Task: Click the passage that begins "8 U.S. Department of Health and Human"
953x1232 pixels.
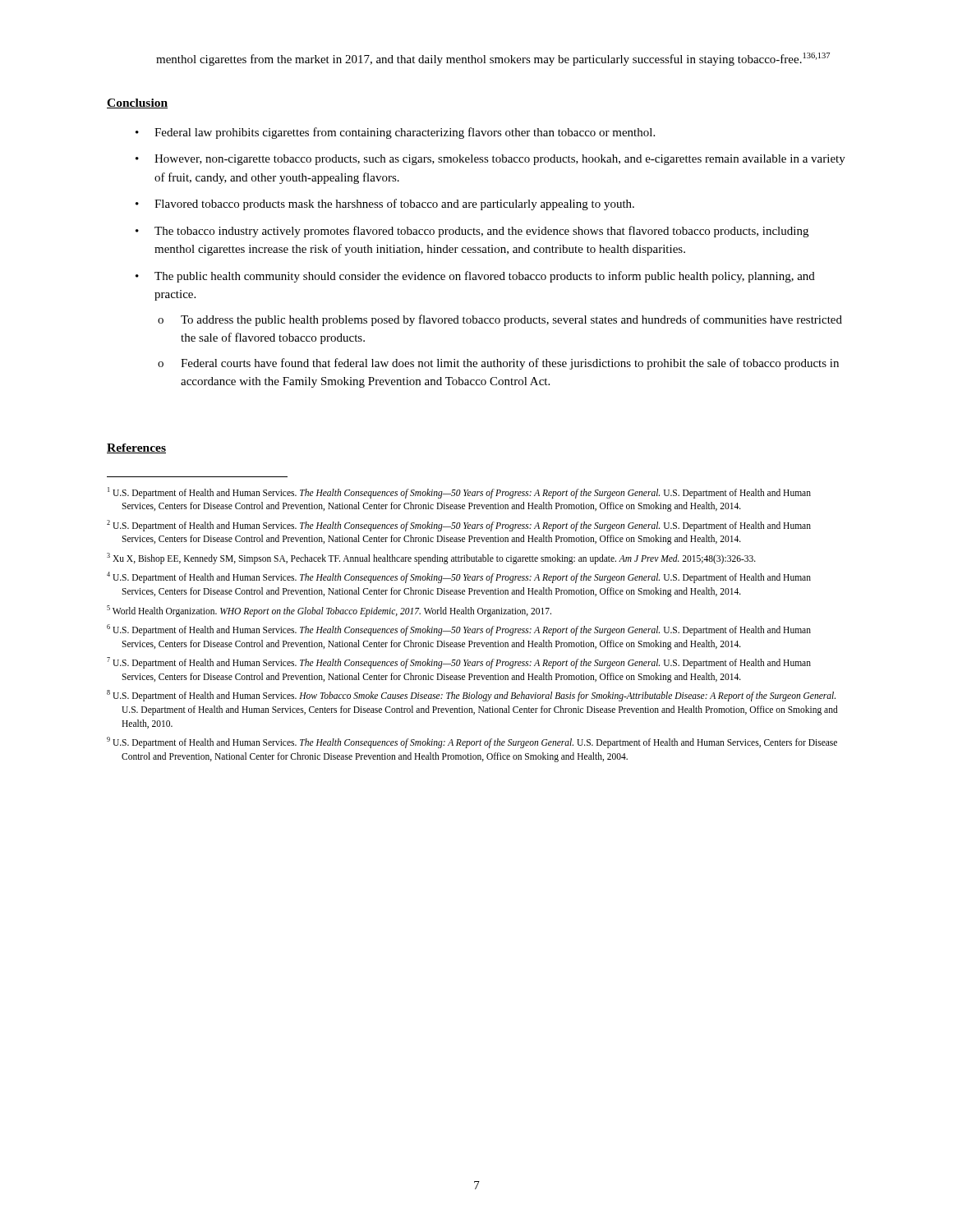Action: tap(472, 709)
